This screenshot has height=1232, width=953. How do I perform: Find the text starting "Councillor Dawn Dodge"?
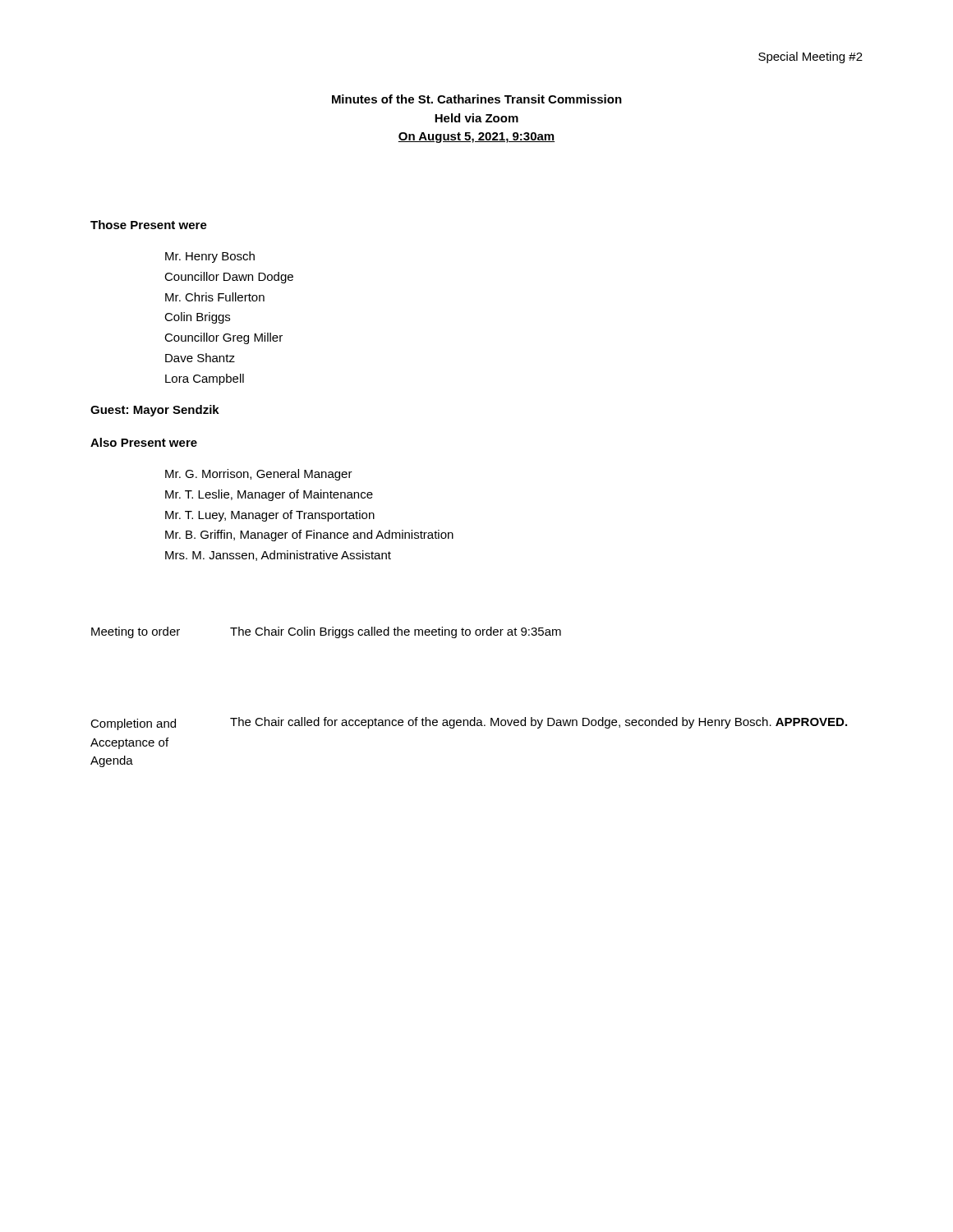point(229,277)
